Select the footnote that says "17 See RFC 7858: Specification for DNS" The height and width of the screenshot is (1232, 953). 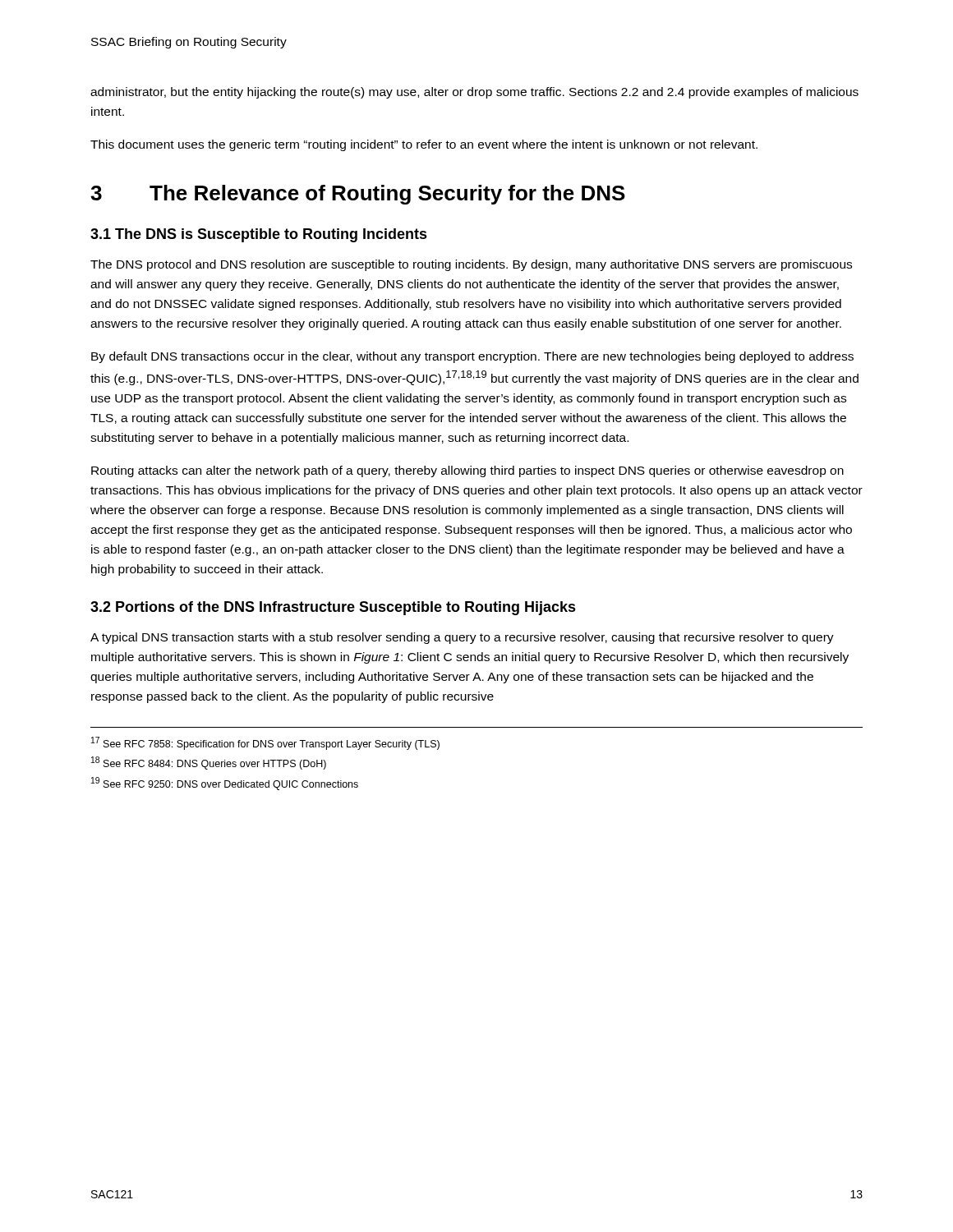265,743
